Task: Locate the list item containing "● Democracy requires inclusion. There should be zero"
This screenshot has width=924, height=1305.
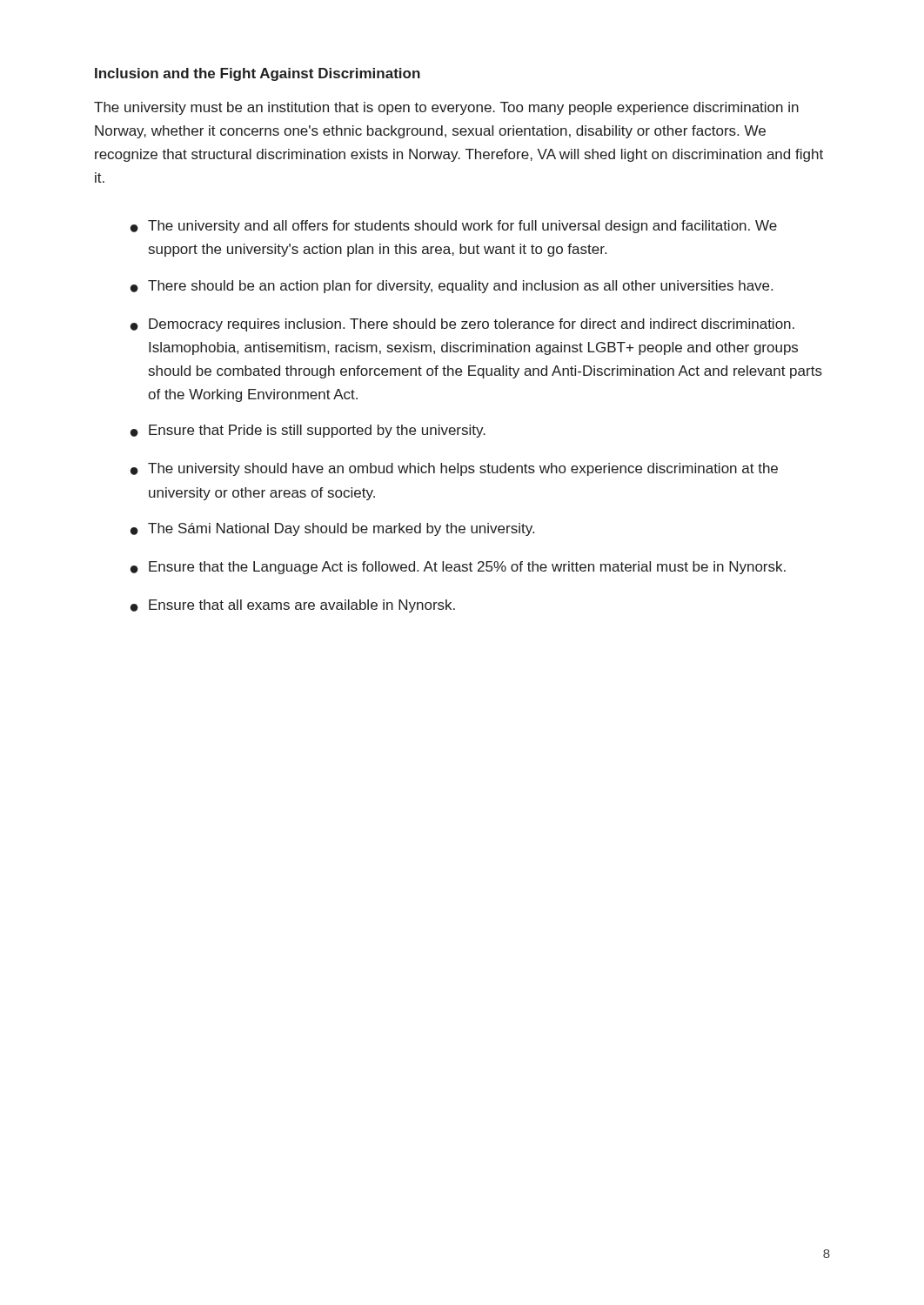Action: tap(479, 359)
